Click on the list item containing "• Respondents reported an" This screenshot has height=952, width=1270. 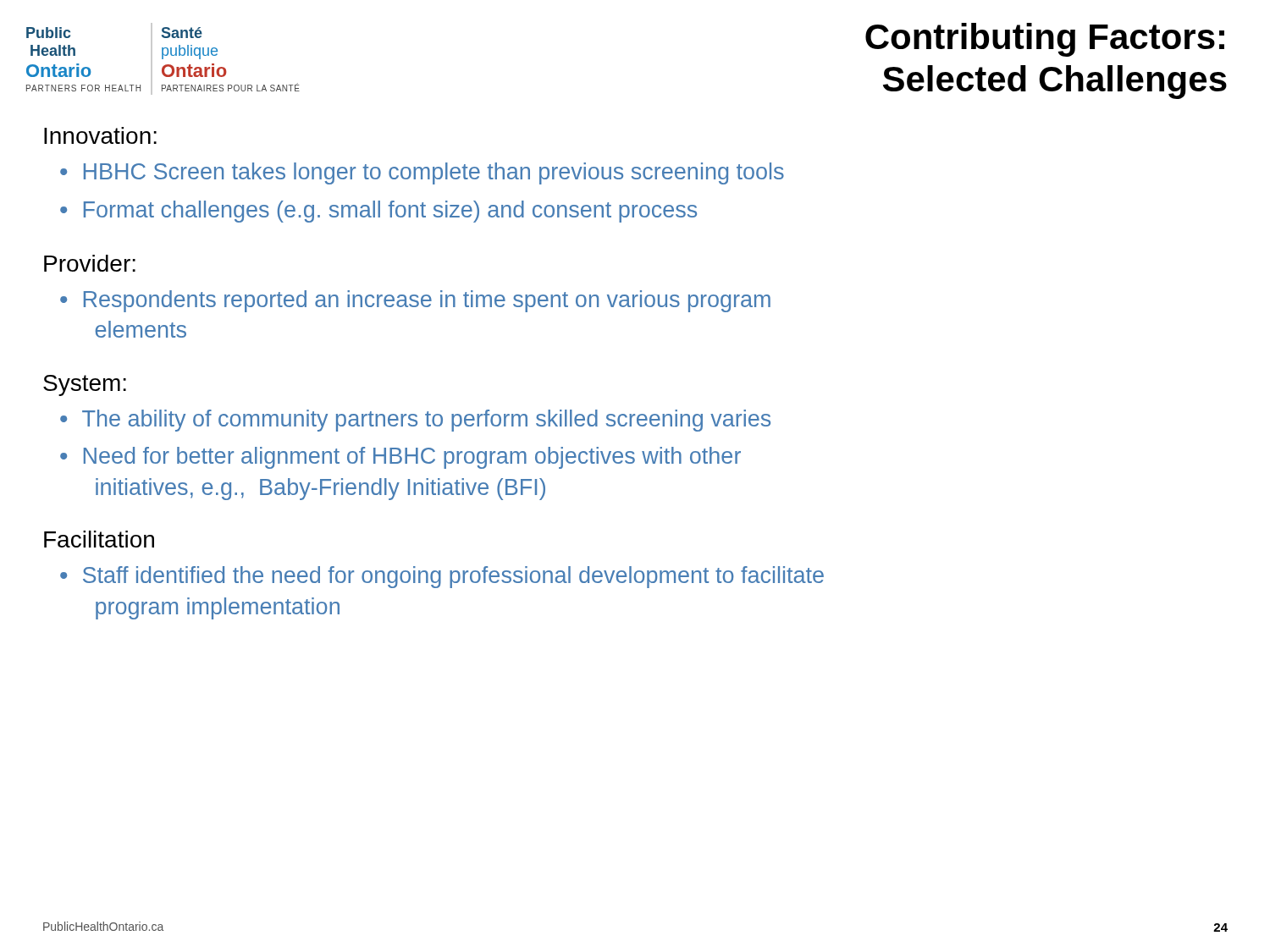pyautogui.click(x=416, y=315)
